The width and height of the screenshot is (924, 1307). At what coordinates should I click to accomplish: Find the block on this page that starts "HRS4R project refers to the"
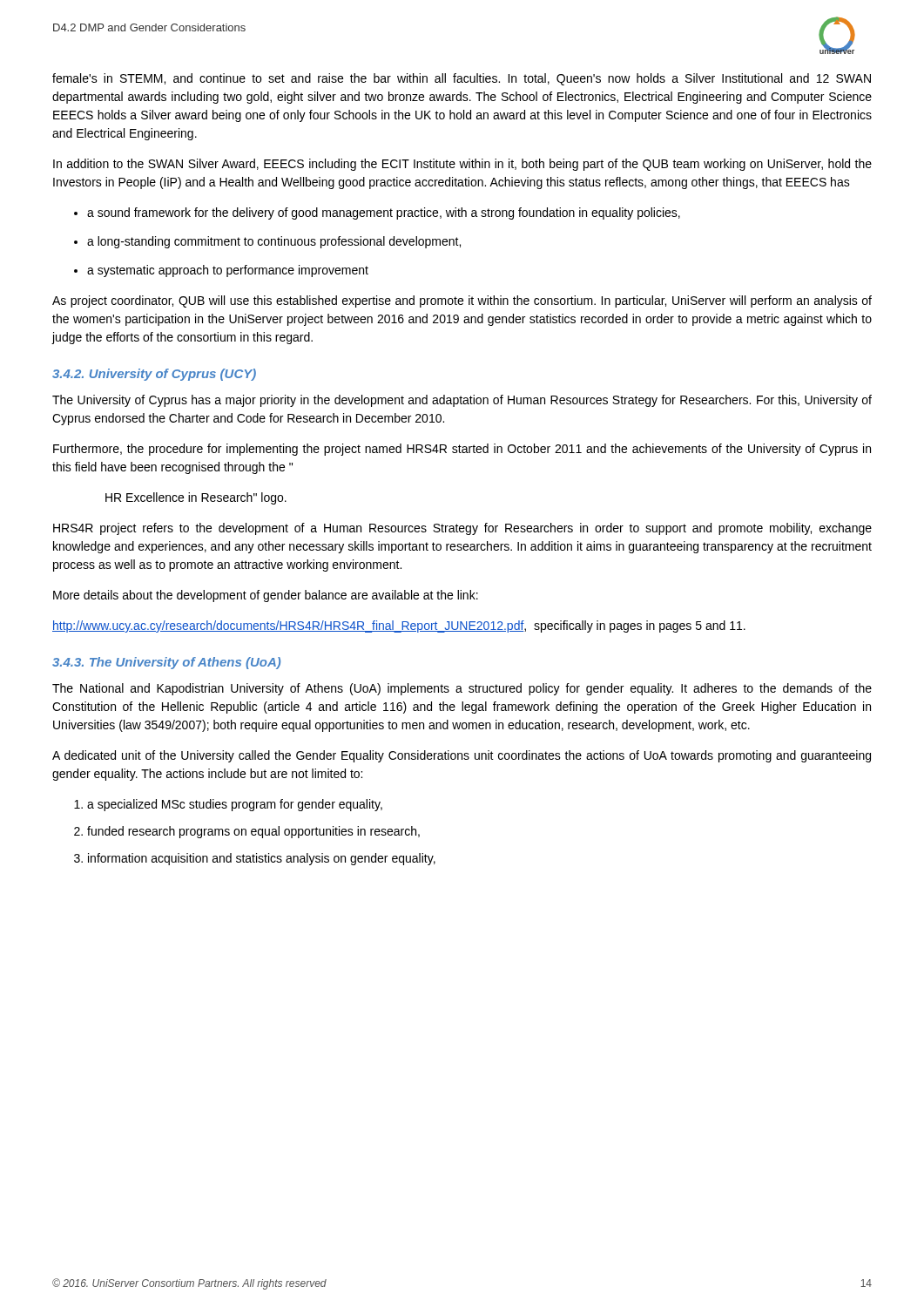point(462,547)
